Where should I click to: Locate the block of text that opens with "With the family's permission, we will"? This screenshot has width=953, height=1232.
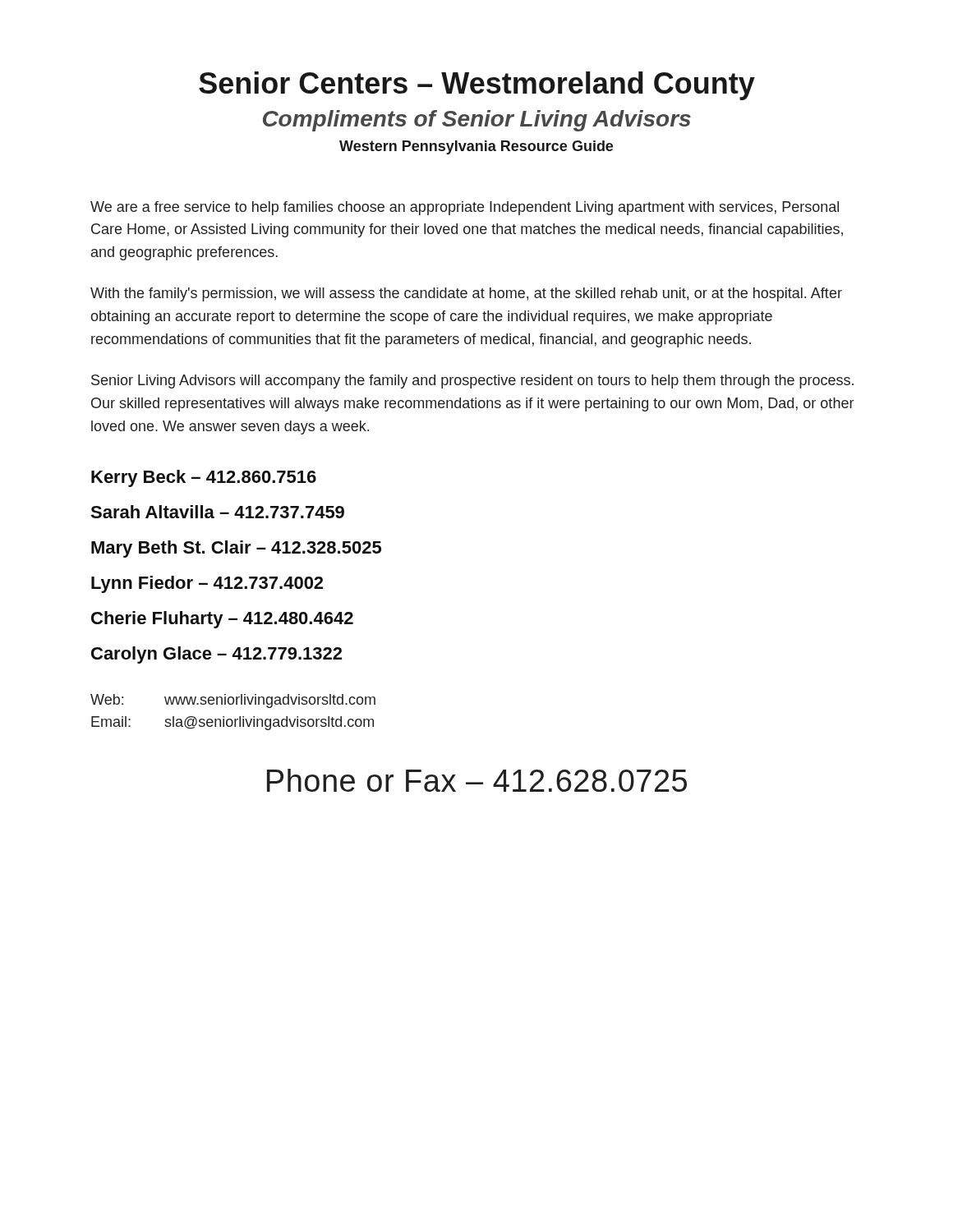[x=466, y=316]
